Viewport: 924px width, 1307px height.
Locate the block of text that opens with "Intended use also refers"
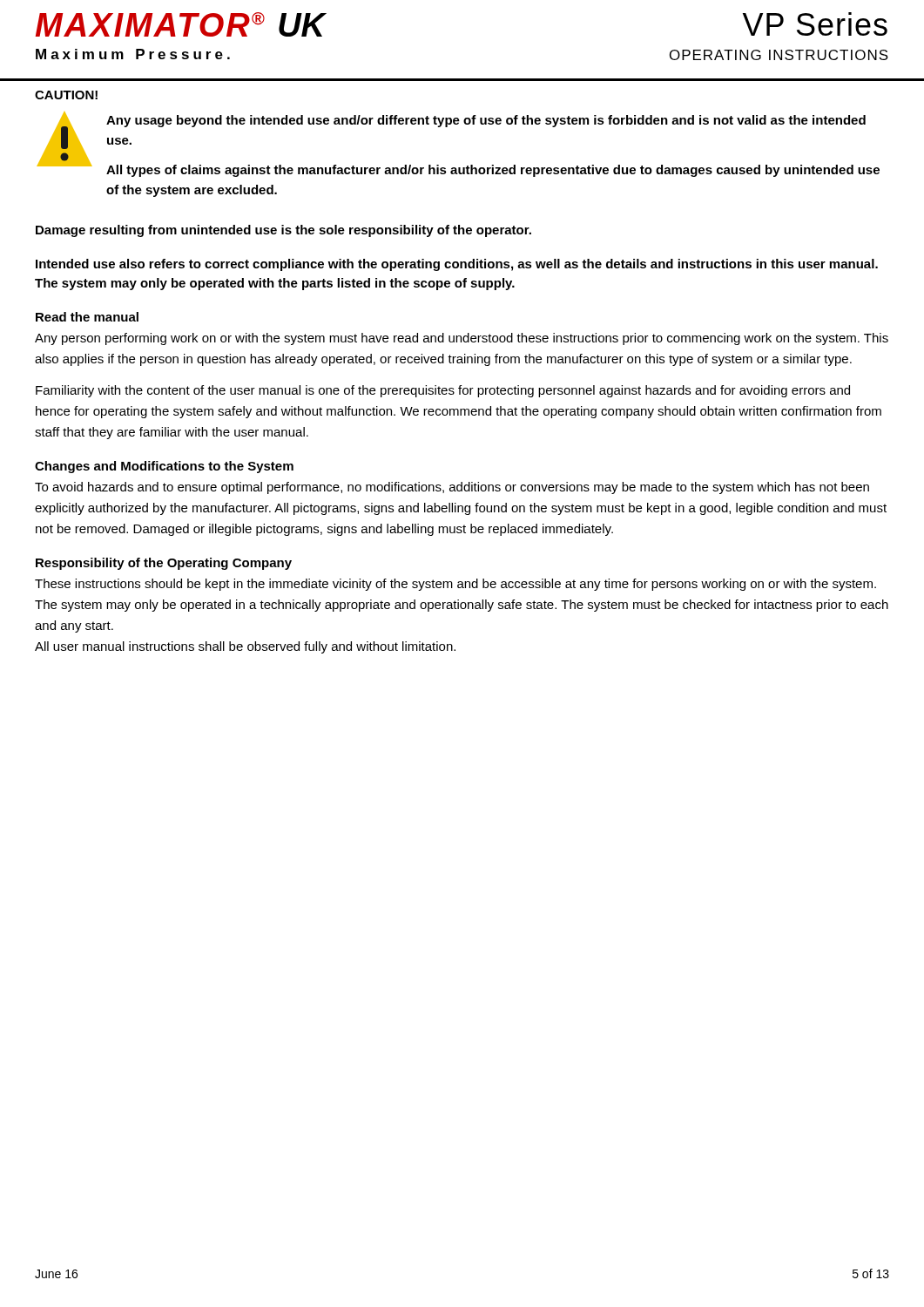tap(457, 273)
